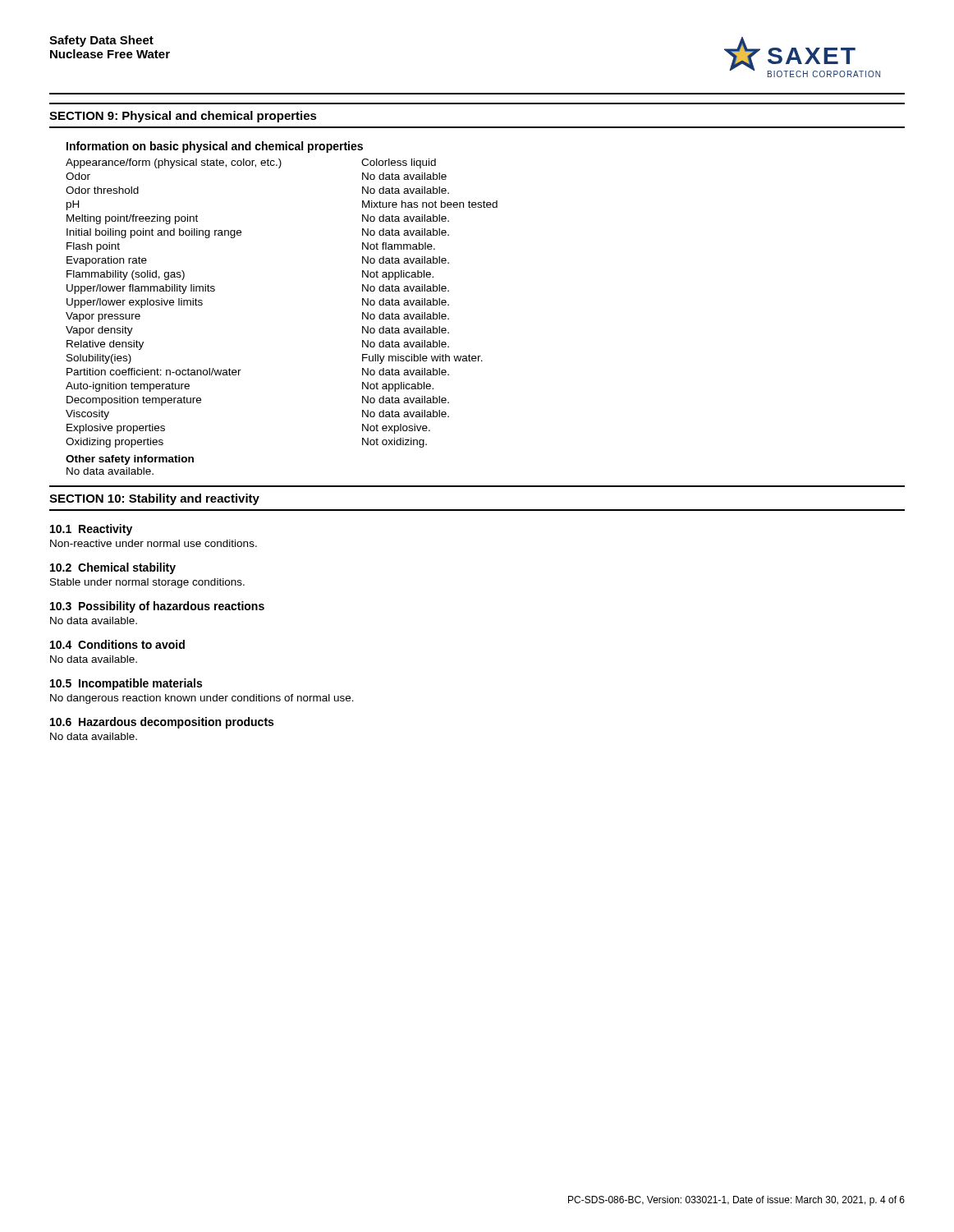Click the passage that begins "3 Possibility of hazardous"
This screenshot has width=954, height=1232.
157,607
